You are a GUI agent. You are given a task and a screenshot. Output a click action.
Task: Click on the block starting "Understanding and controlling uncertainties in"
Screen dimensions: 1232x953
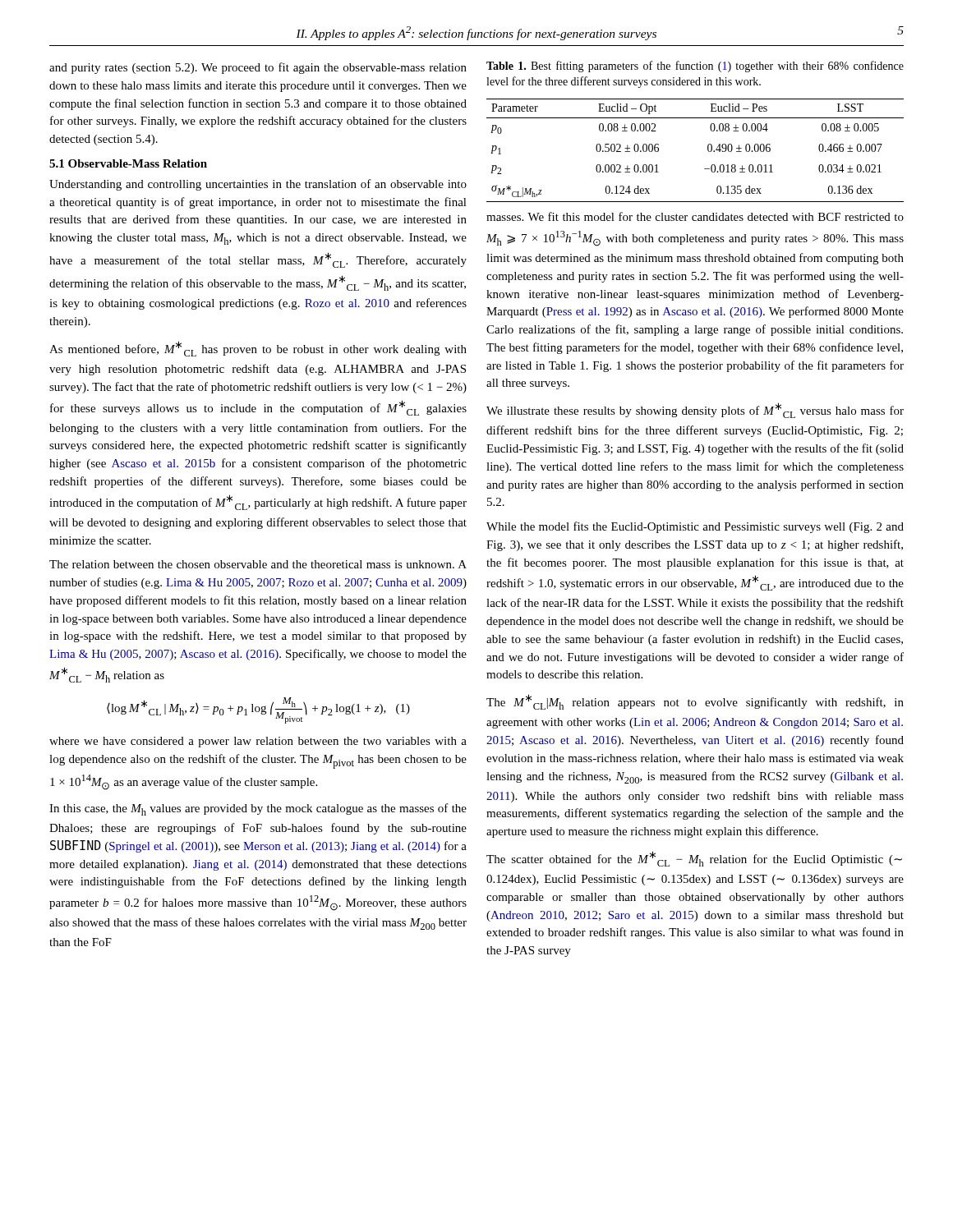click(x=258, y=431)
